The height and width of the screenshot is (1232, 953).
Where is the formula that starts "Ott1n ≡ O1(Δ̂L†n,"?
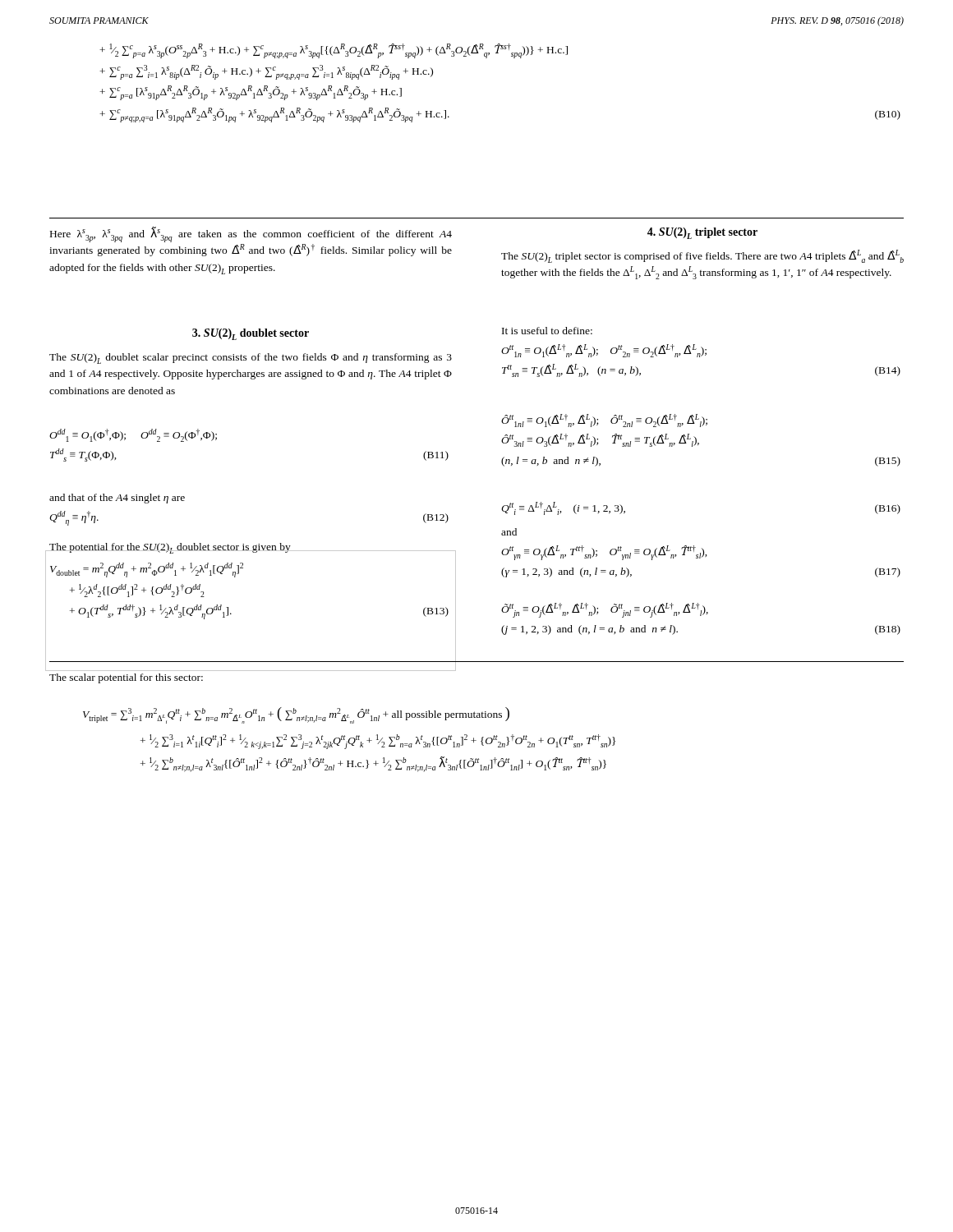click(x=702, y=361)
